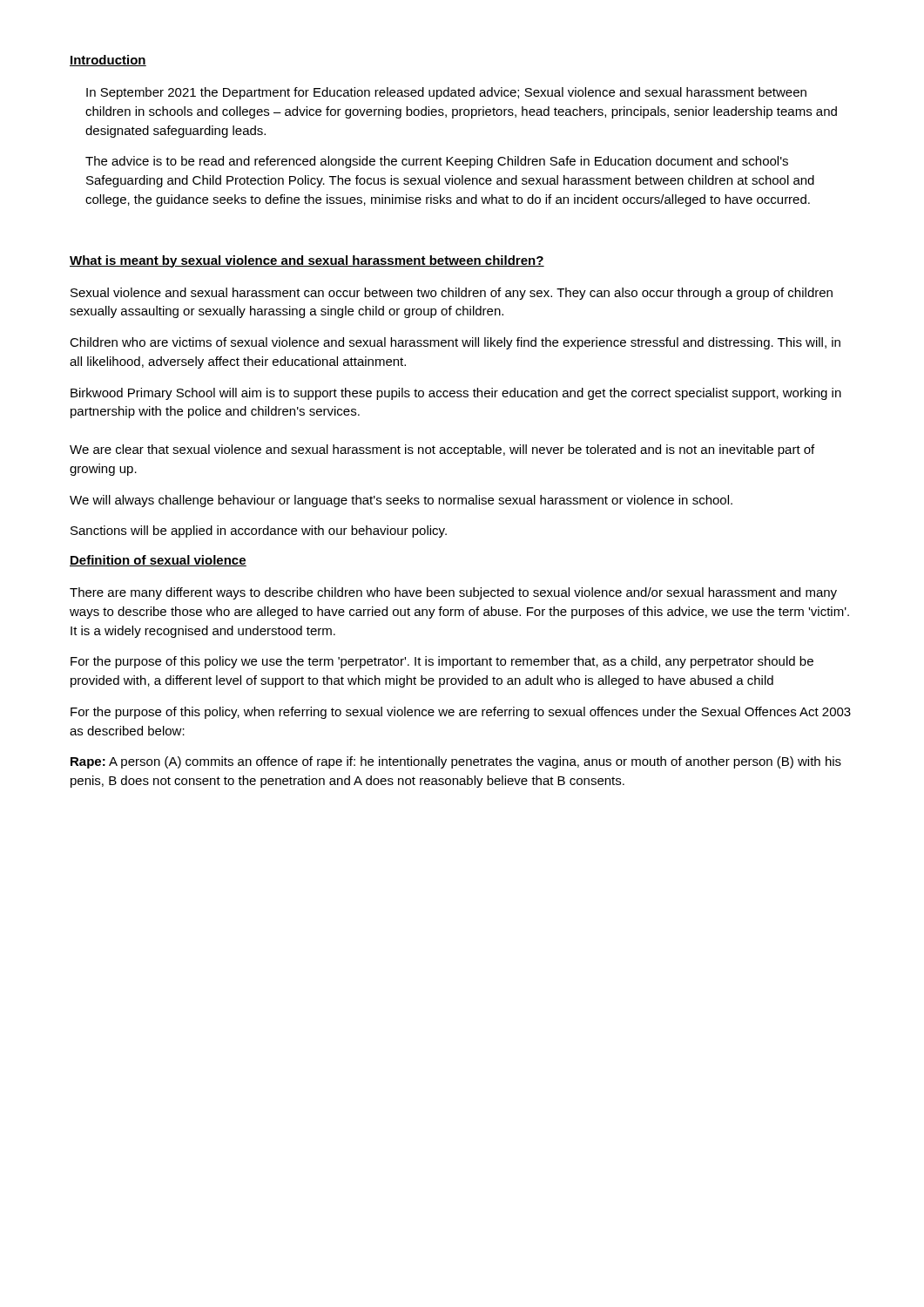Find the block on this page that starts "In September 2021"
This screenshot has height=1307, width=924.
[461, 111]
